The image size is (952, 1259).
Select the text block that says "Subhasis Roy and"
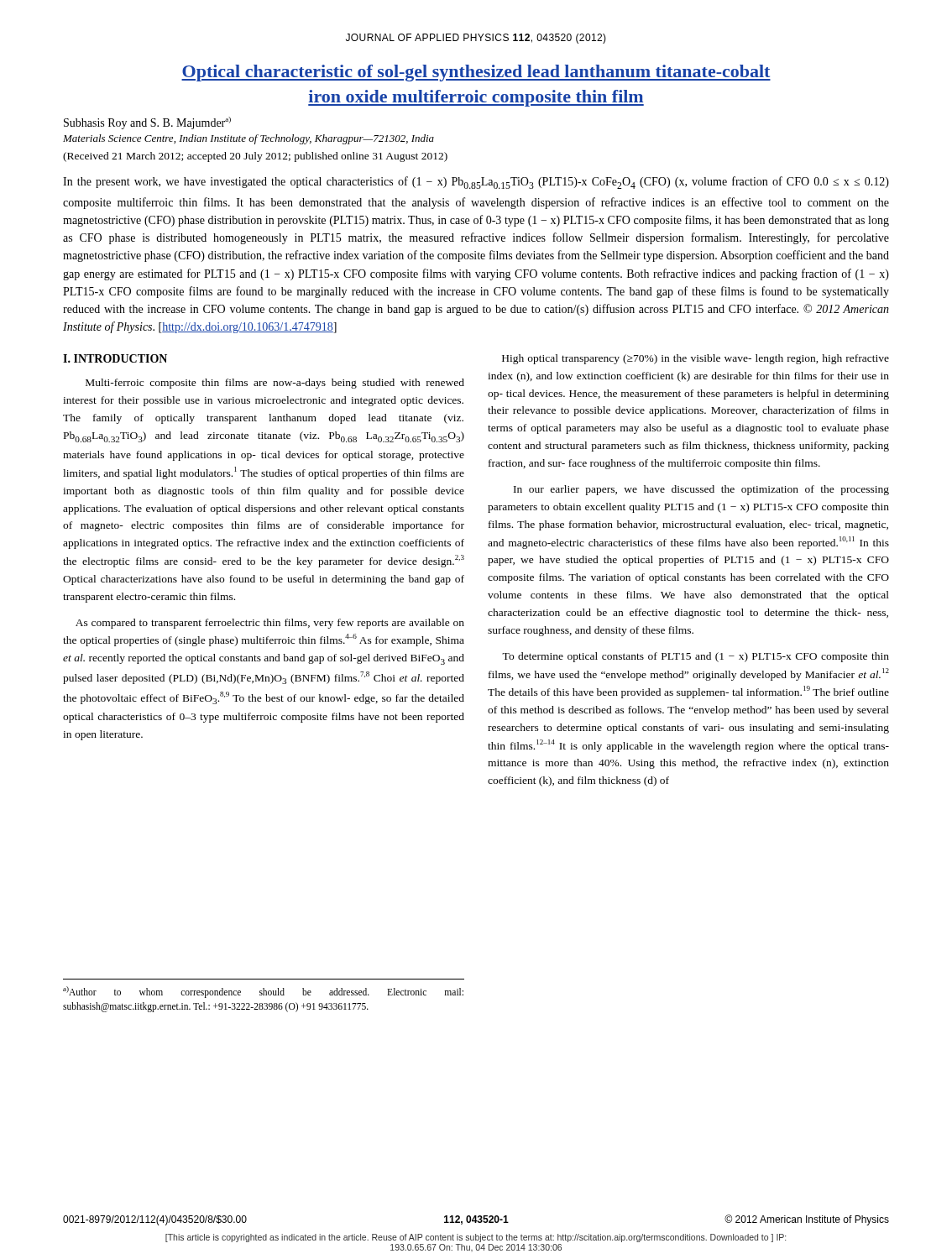[147, 122]
